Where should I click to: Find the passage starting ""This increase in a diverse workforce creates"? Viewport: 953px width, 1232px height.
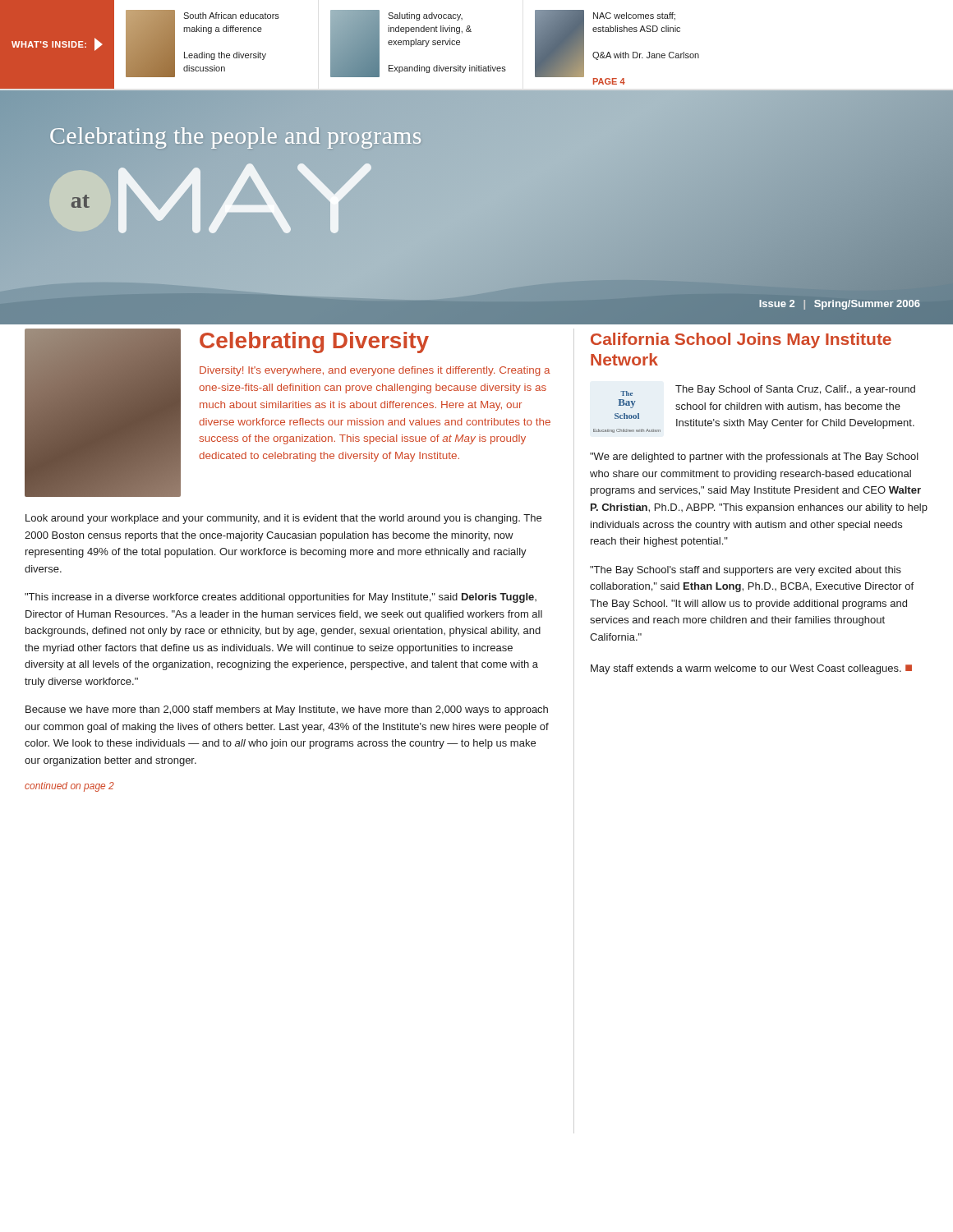click(x=284, y=639)
